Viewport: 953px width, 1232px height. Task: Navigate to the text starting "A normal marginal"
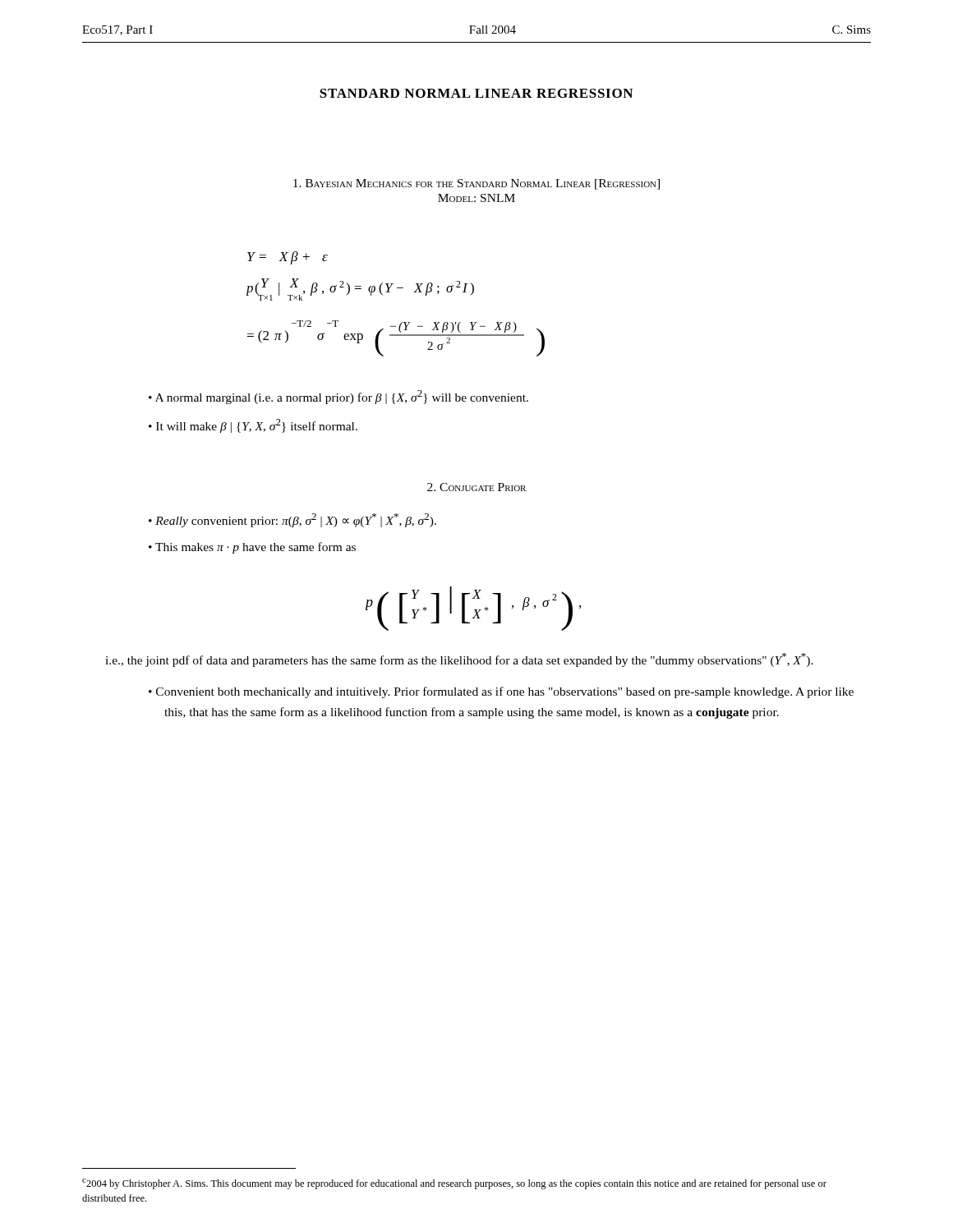[x=509, y=411]
